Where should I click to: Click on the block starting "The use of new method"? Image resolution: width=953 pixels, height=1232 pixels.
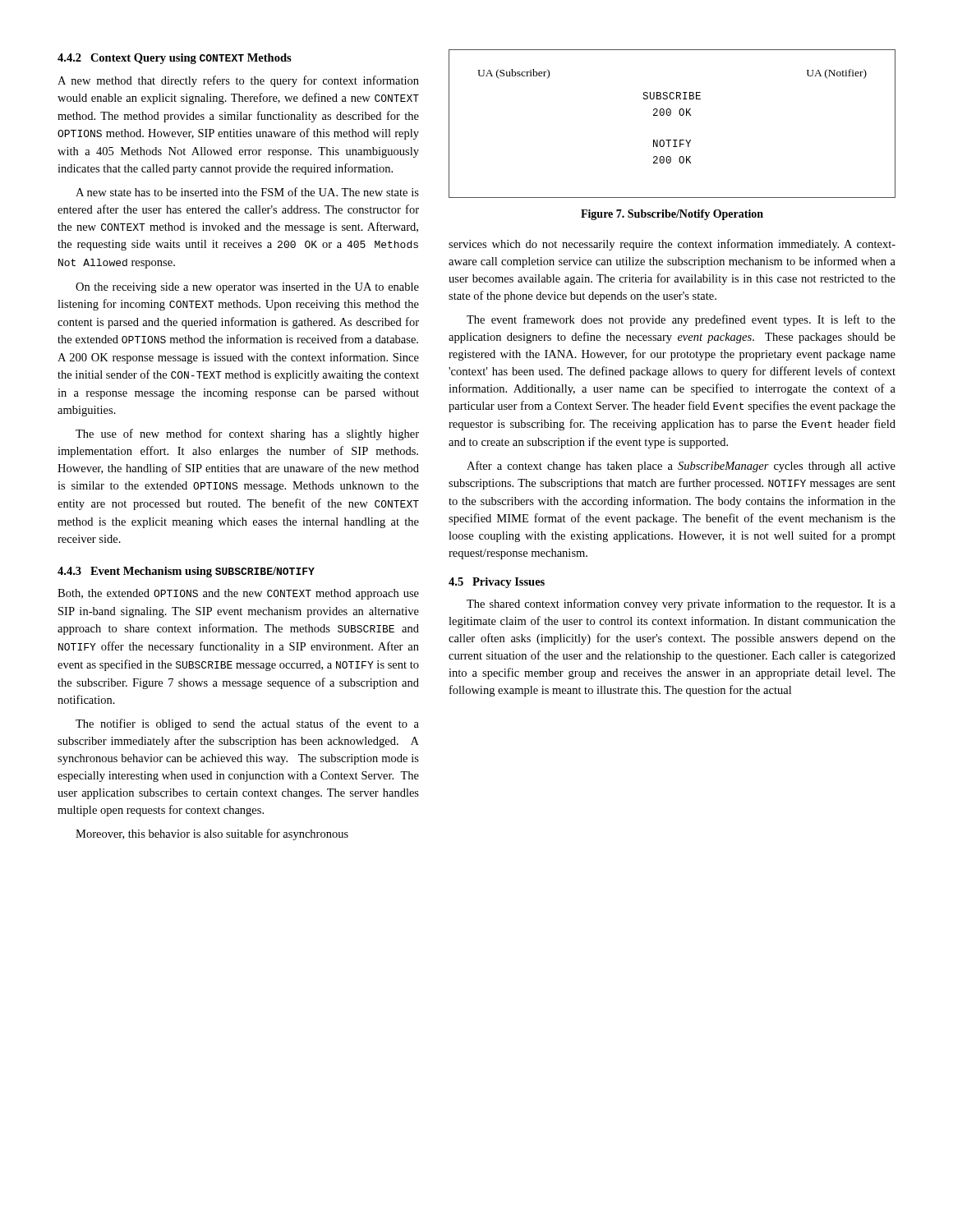pyautogui.click(x=238, y=486)
